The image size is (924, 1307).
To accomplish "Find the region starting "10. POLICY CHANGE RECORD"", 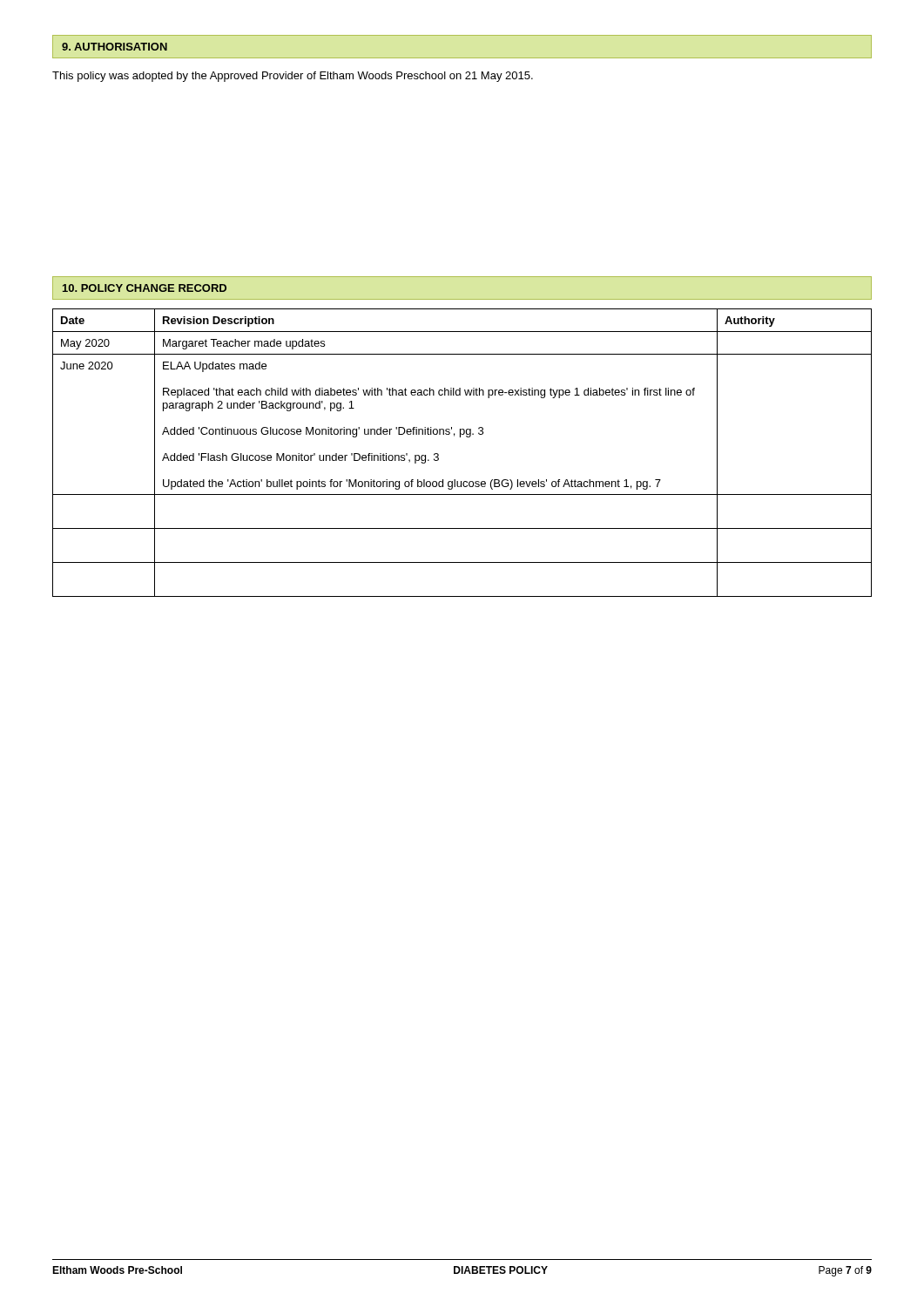I will [145, 288].
